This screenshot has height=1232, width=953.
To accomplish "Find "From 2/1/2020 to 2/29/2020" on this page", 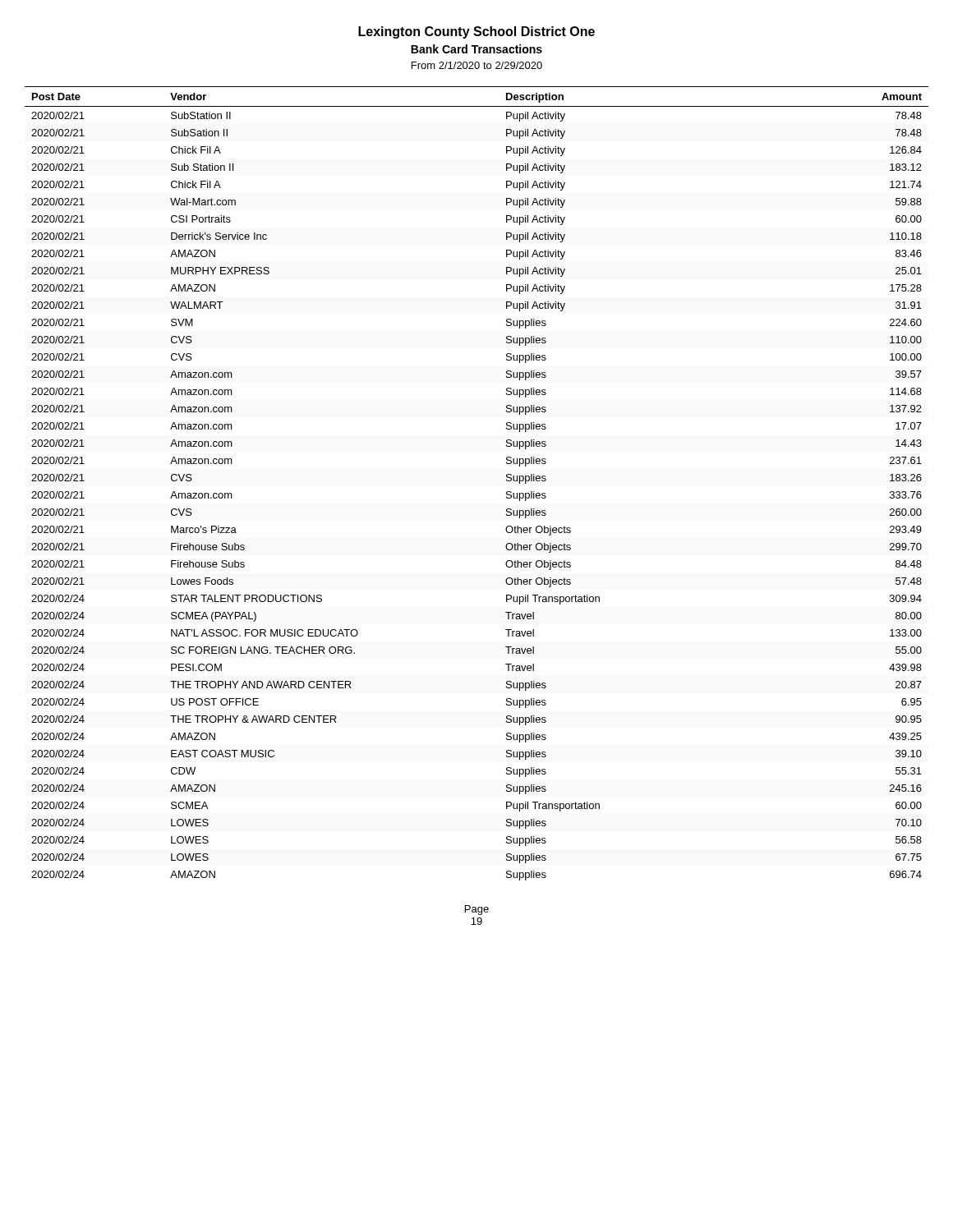I will [476, 65].
